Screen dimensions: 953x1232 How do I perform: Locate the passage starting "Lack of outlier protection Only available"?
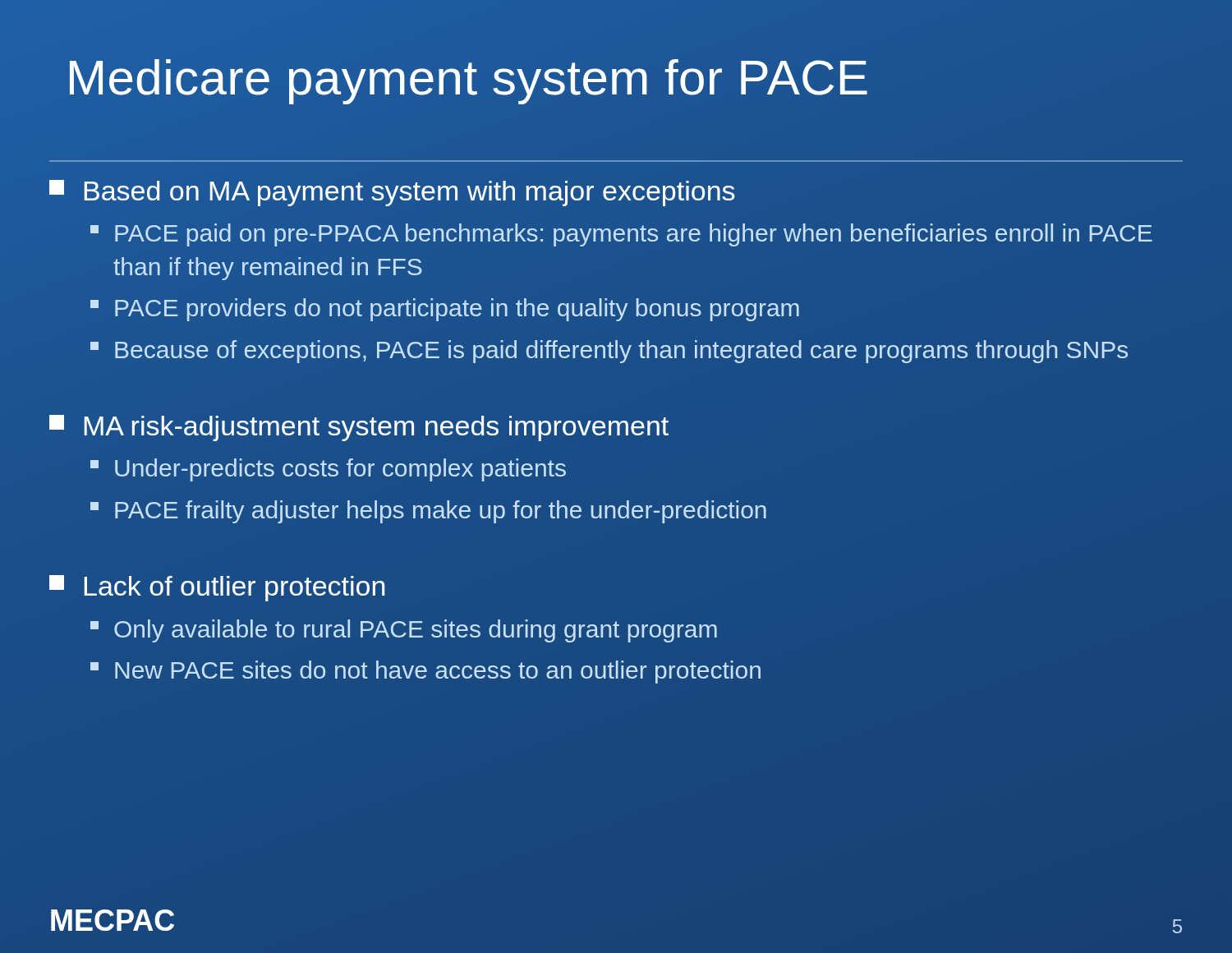[x=608, y=632]
